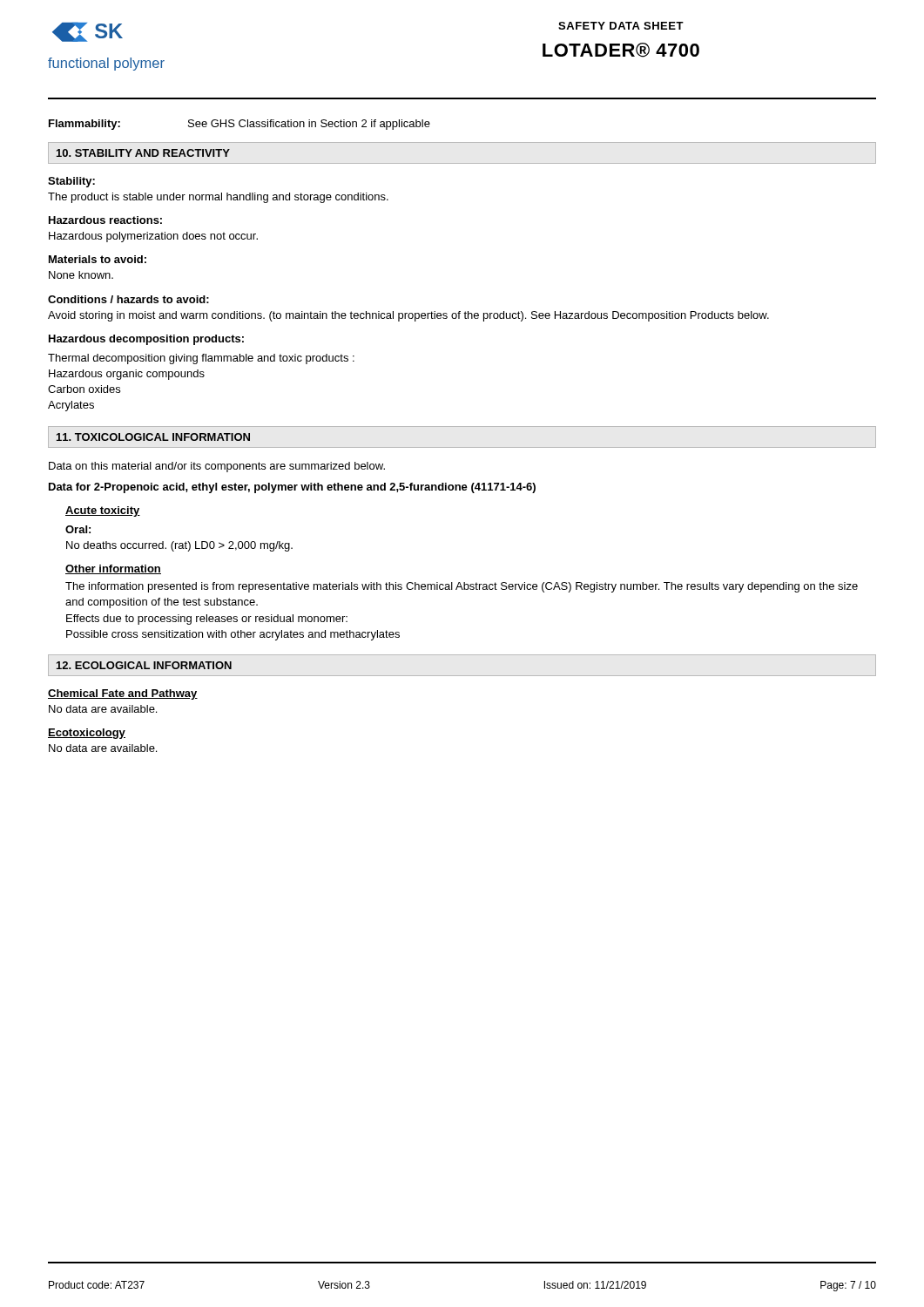This screenshot has height=1307, width=924.
Task: Locate the text block with the text "Chemical Fate and Pathway No data"
Action: (x=123, y=694)
